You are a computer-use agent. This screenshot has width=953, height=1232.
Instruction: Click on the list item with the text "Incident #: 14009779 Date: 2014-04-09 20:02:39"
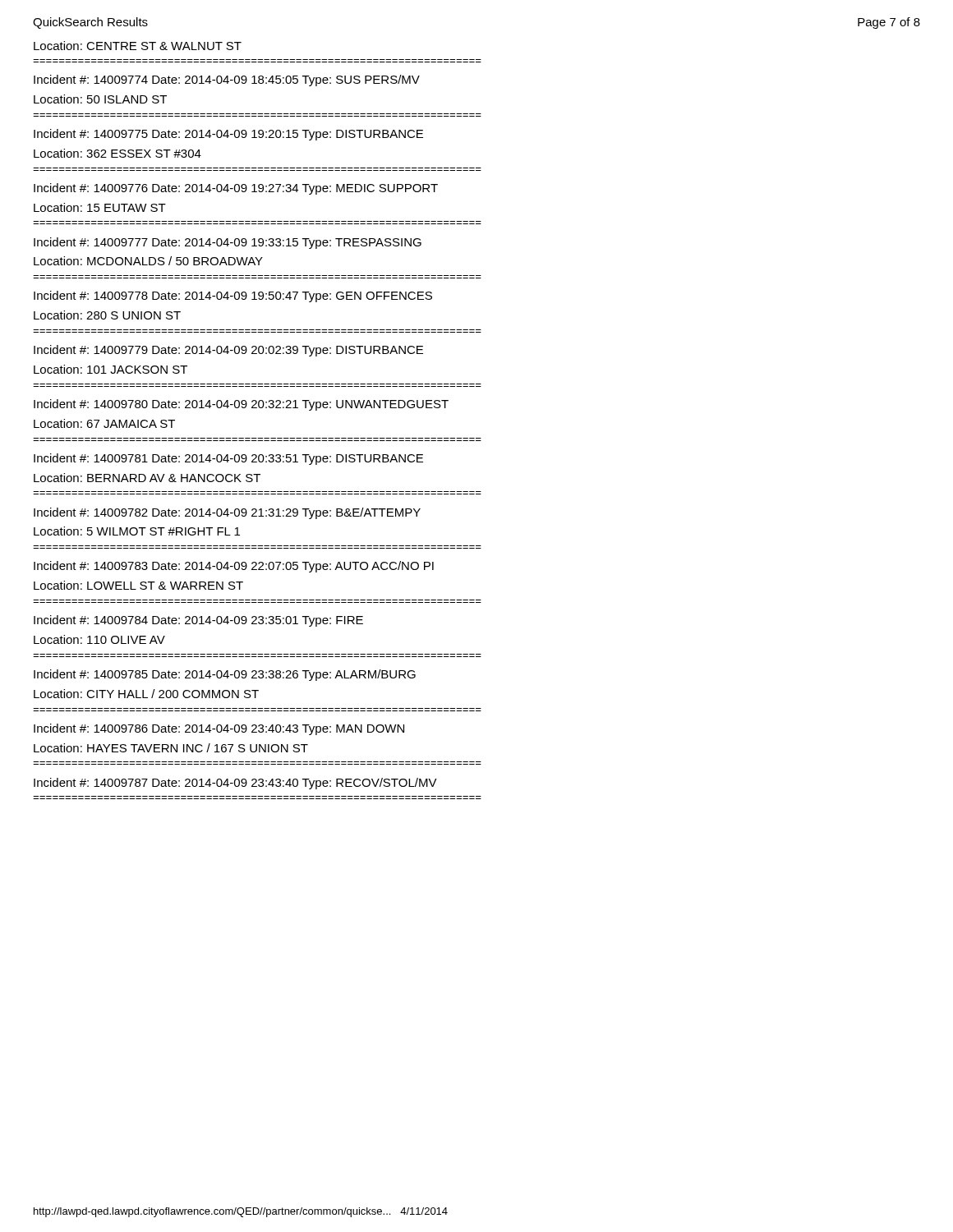(228, 351)
